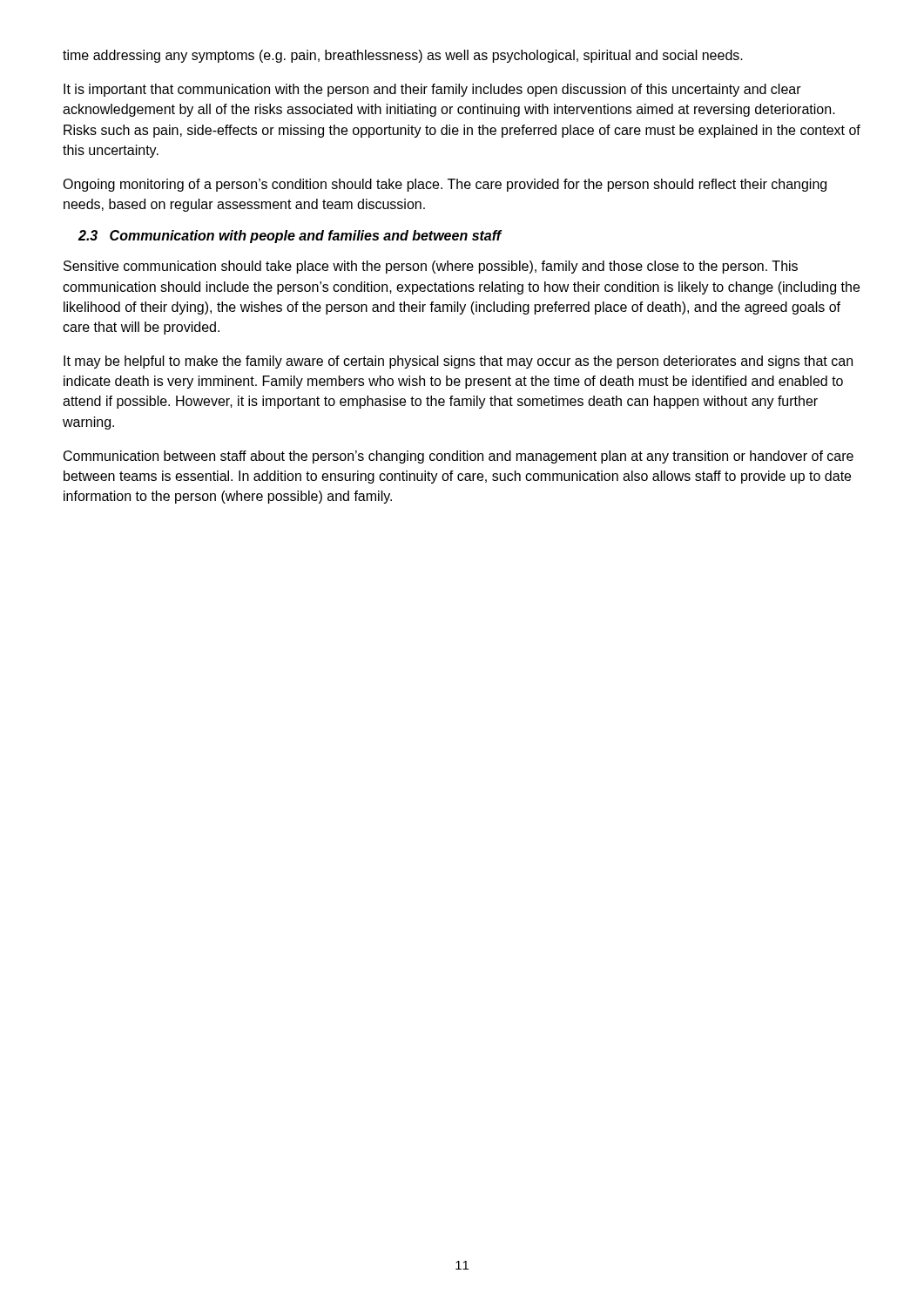Screen dimensions: 1307x924
Task: Find the text block that reads "It is important"
Action: (461, 120)
